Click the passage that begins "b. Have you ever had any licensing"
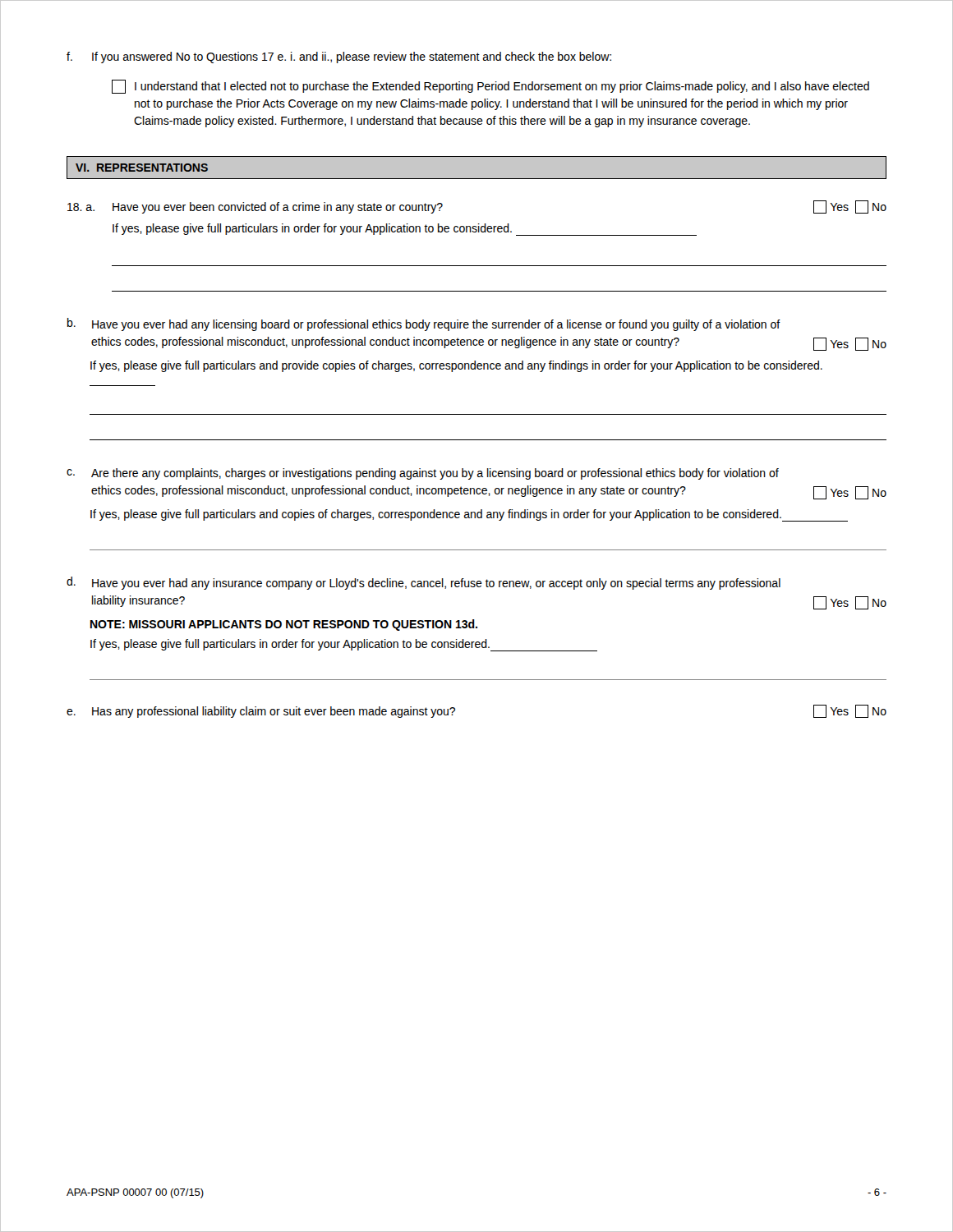Viewport: 953px width, 1232px height. pos(476,378)
